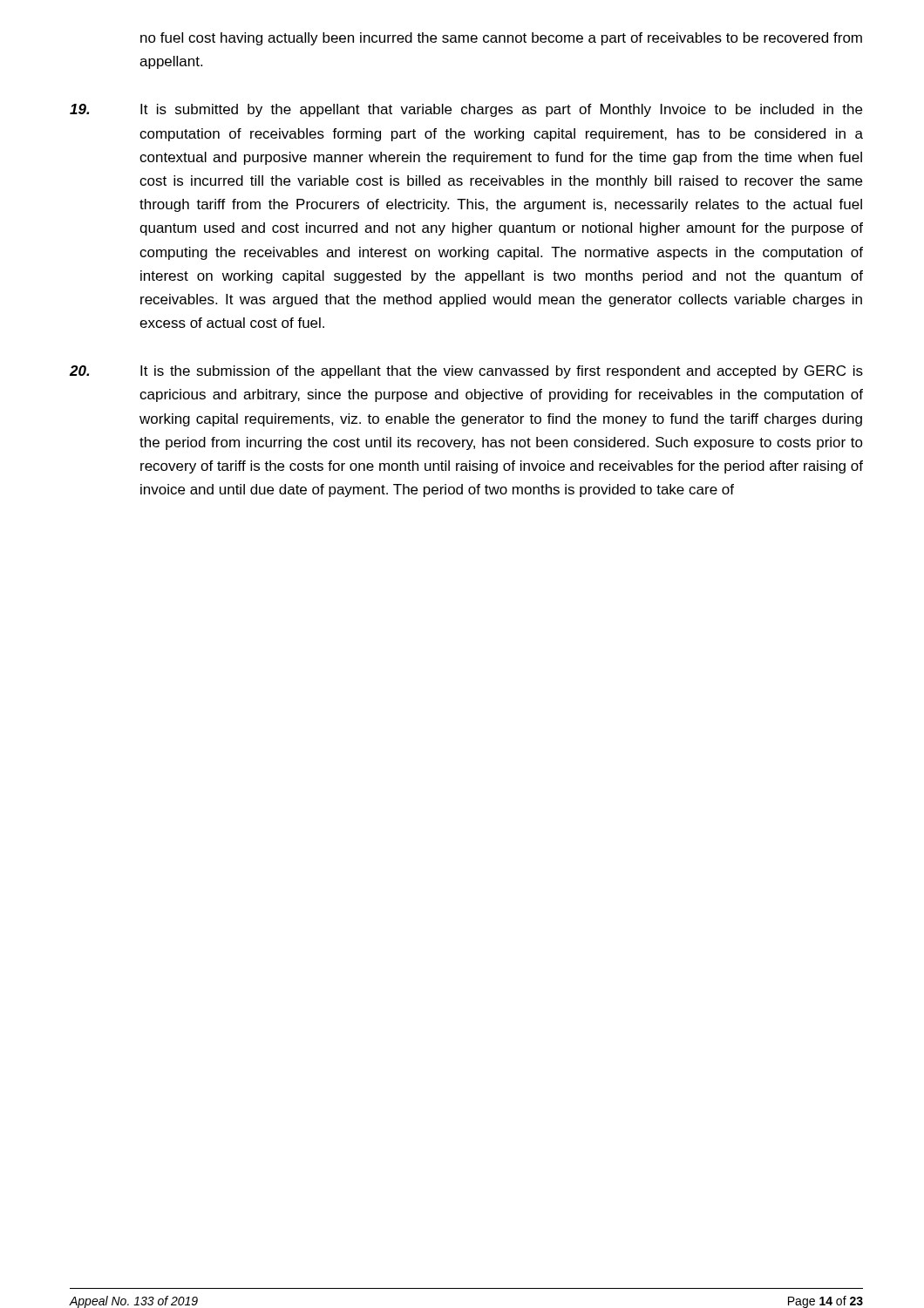Find the element starting "19. It is submitted"
924x1308 pixels.
pos(466,217)
